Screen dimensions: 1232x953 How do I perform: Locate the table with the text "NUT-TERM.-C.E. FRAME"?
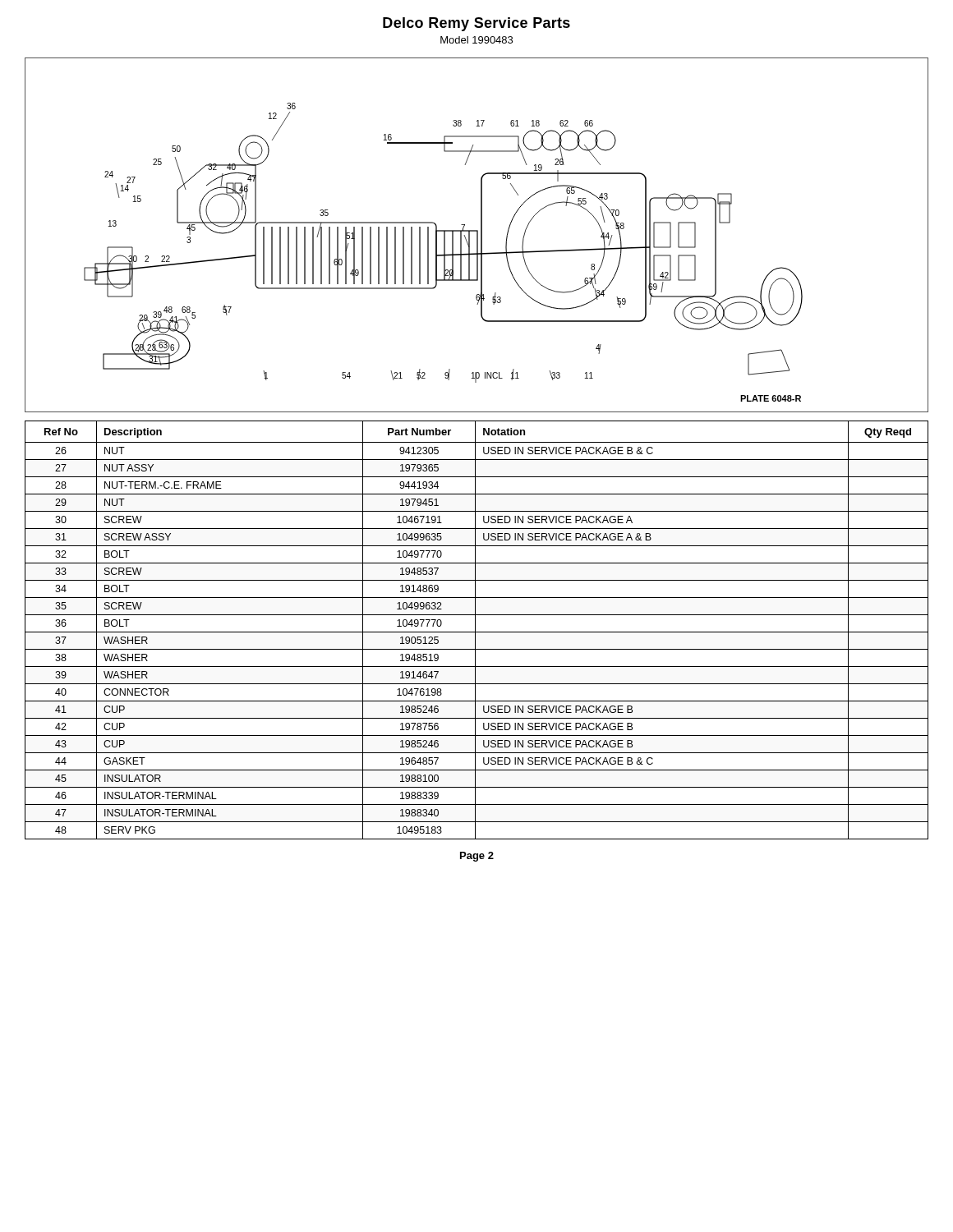[x=476, y=630]
